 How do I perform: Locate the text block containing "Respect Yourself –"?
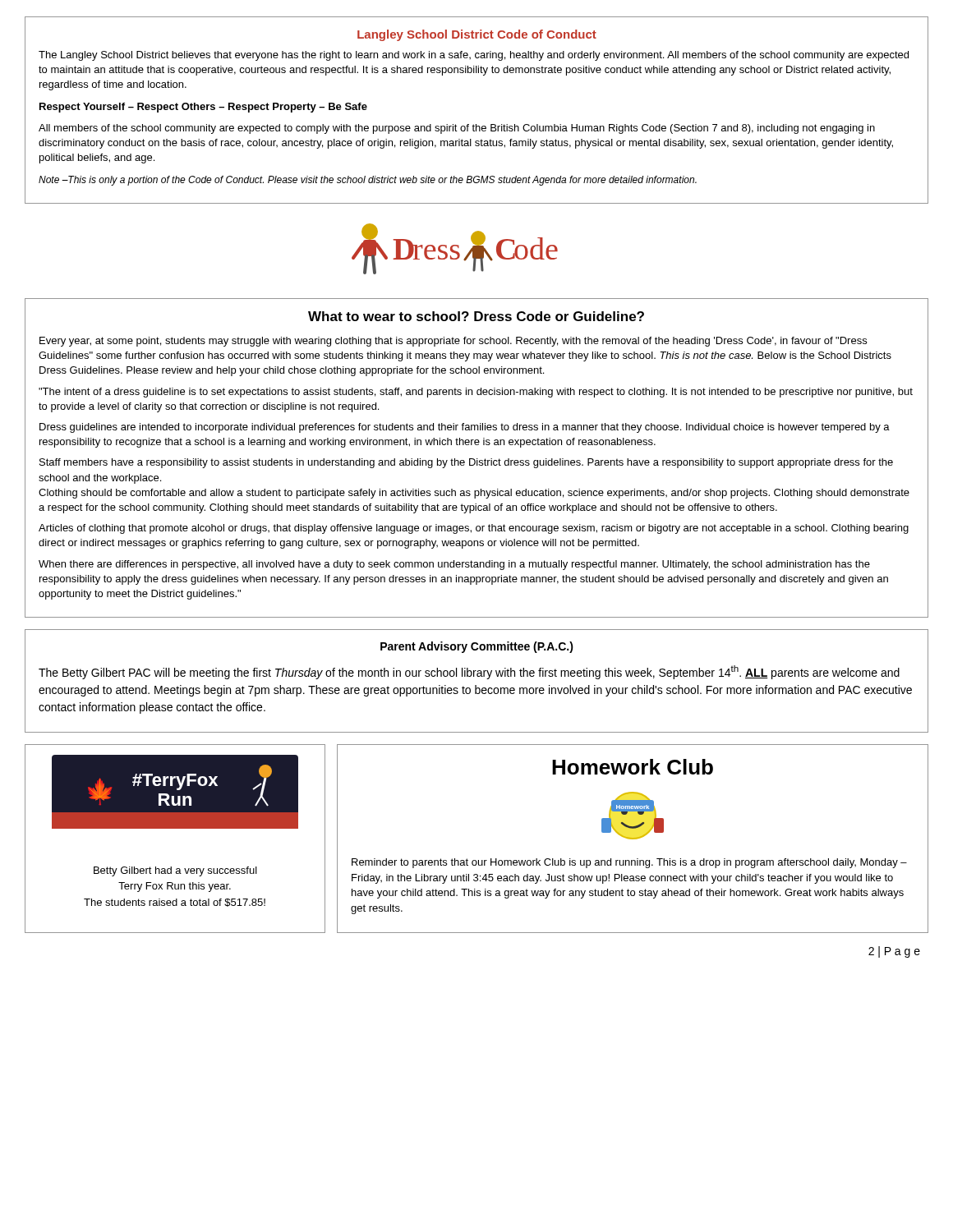pos(203,106)
